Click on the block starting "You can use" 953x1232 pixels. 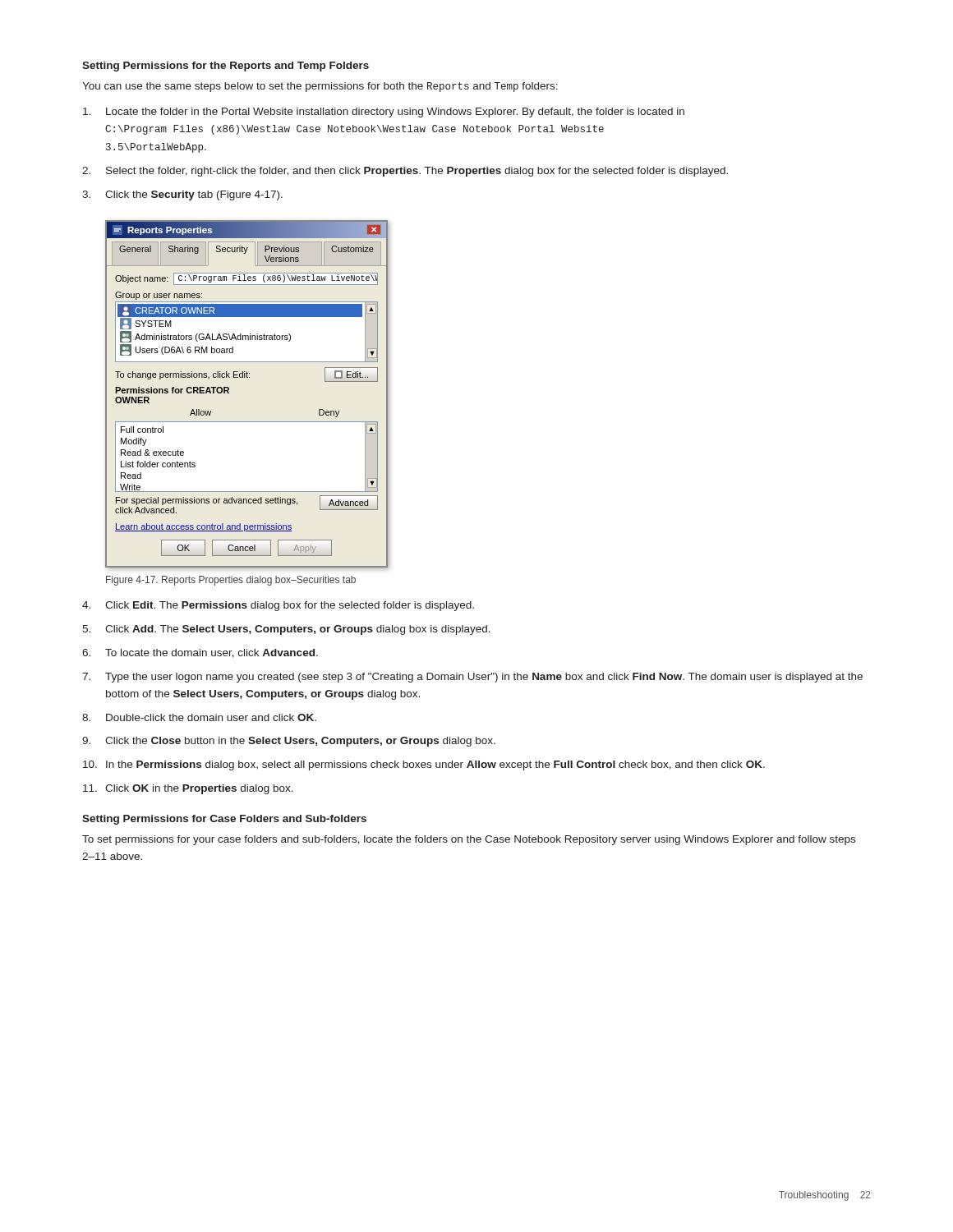[x=320, y=86]
